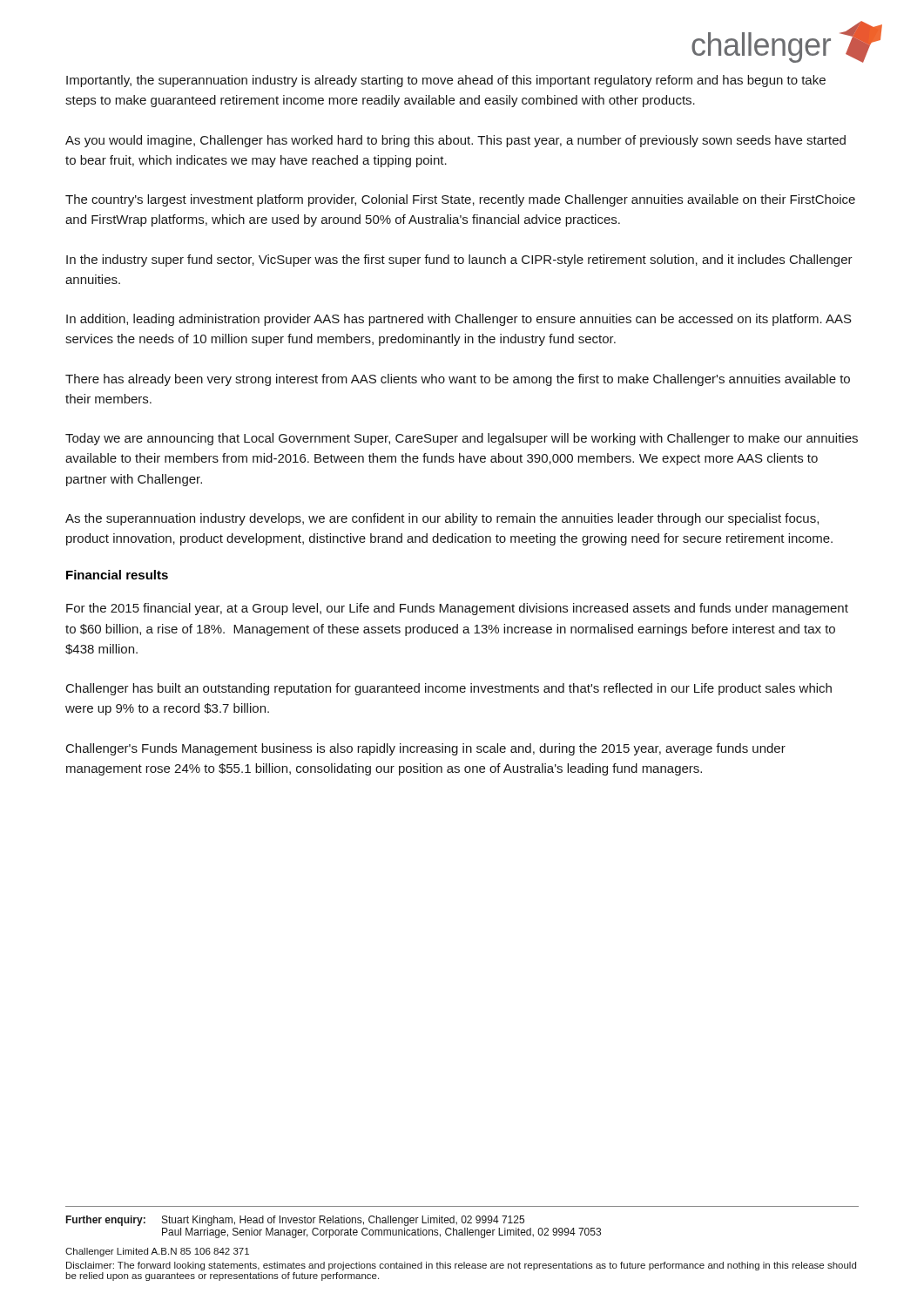Click on the block starting "Financial results"

[117, 575]
